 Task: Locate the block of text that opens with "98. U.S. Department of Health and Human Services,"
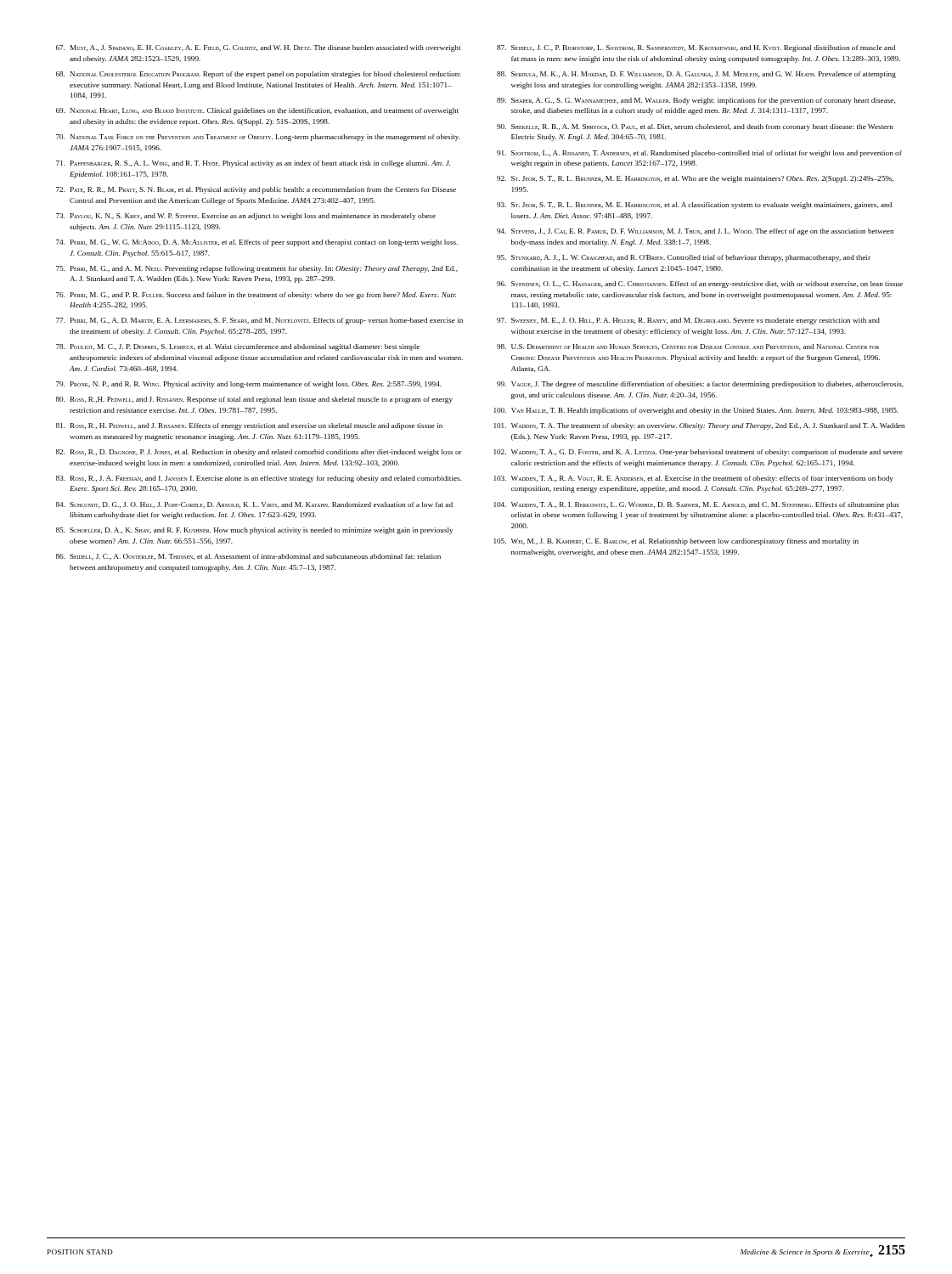[697, 358]
